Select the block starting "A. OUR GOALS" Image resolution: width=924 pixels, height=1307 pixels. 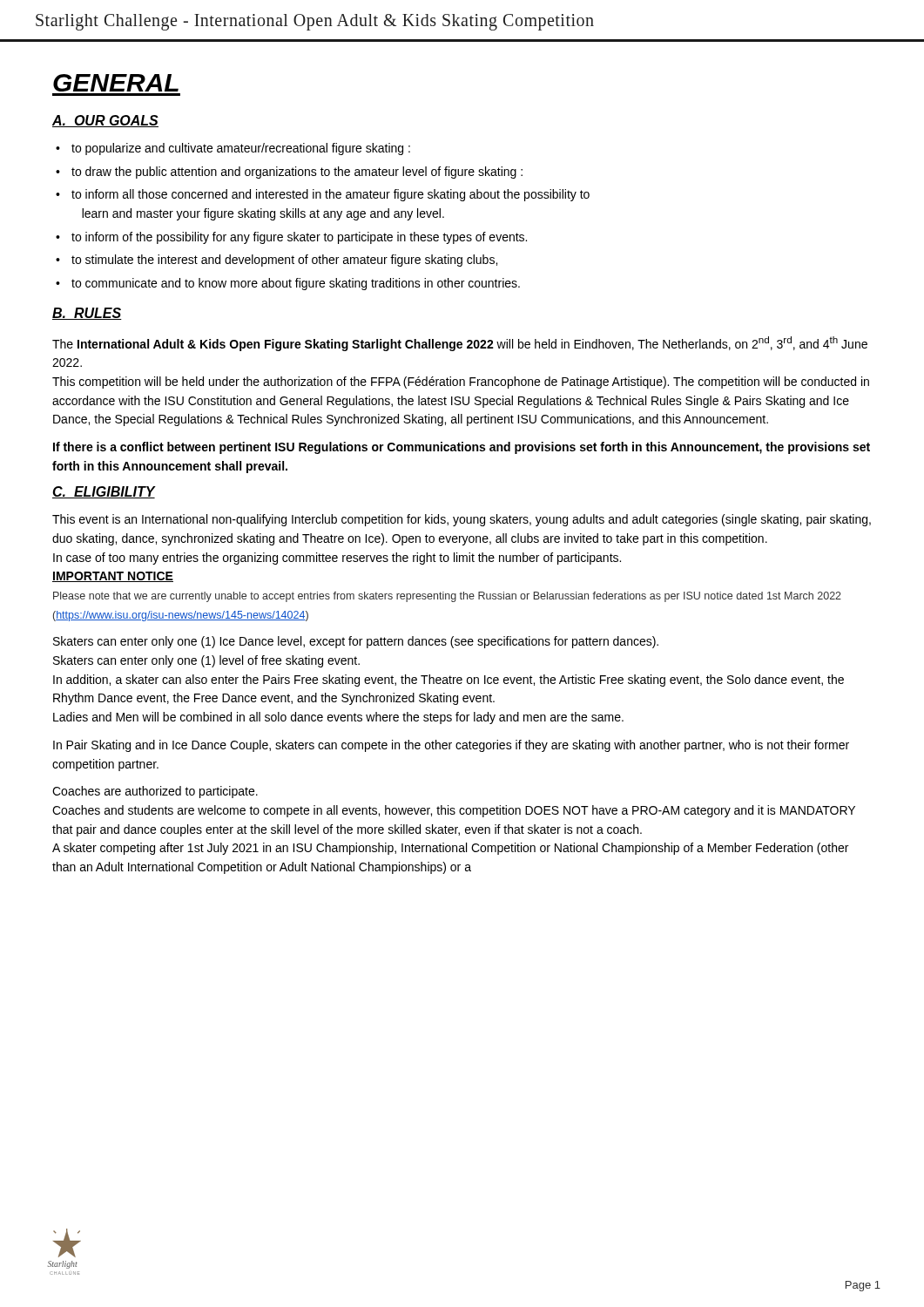105,121
